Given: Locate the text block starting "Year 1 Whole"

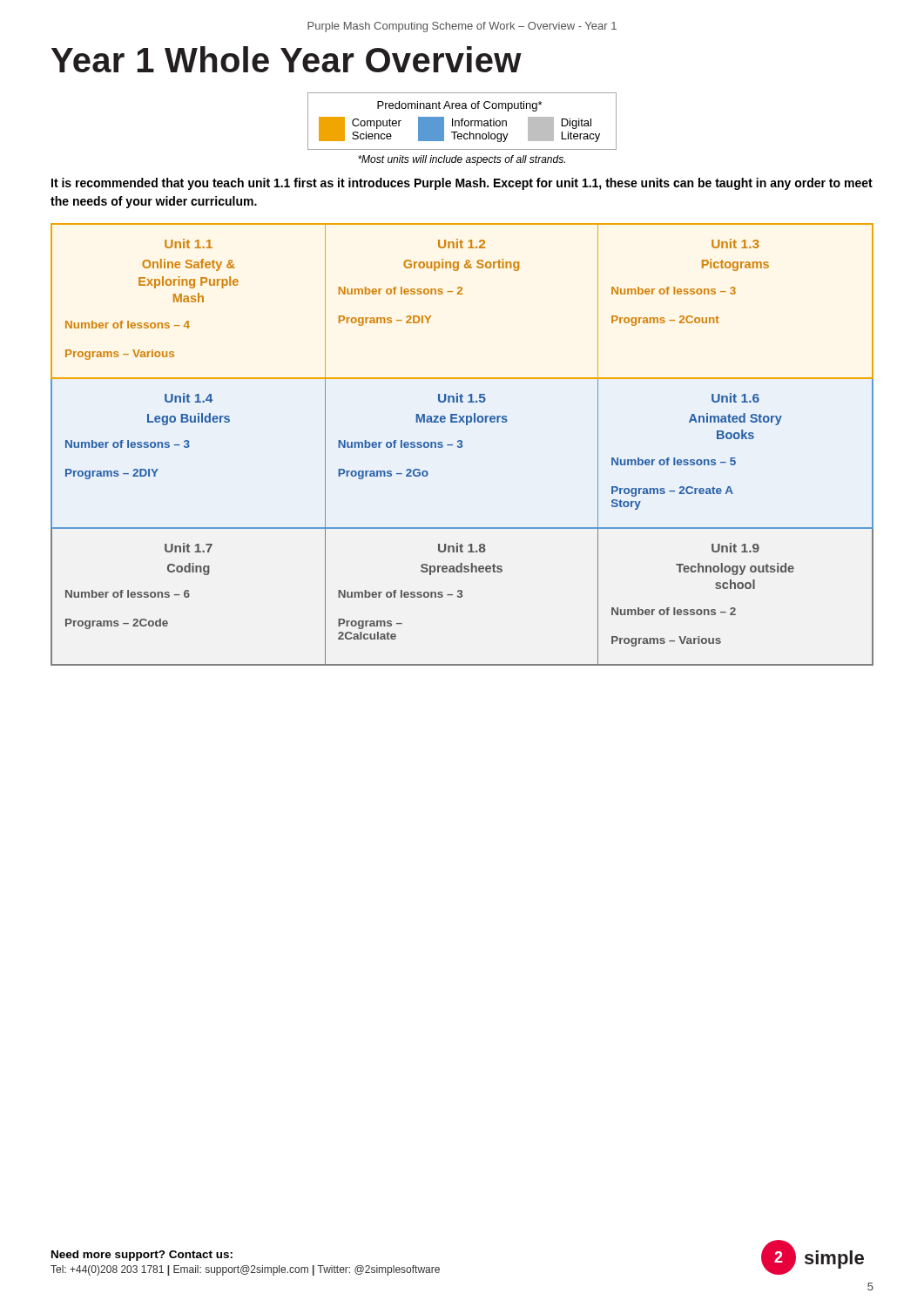Looking at the screenshot, I should tap(286, 60).
